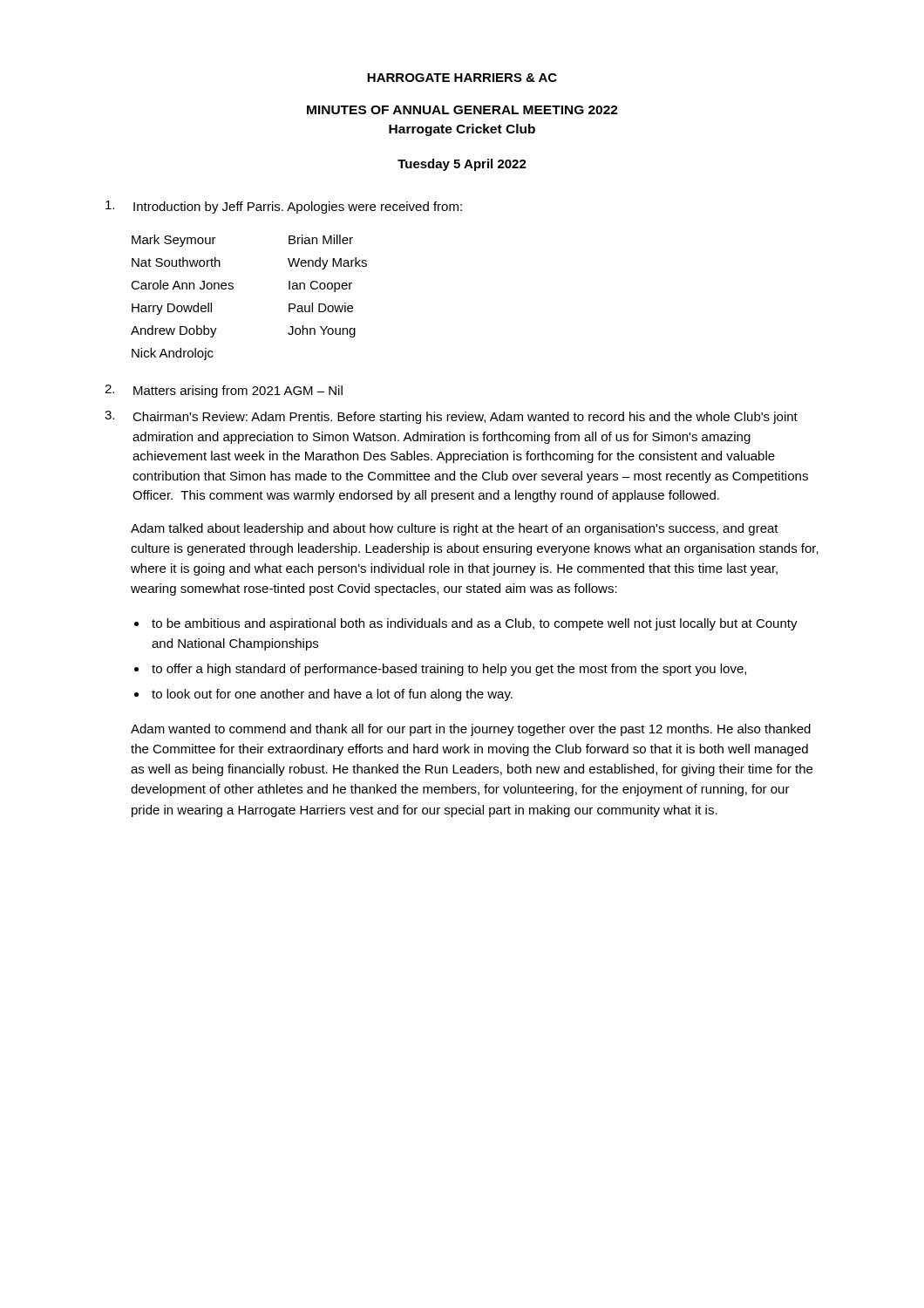Where is the passage that starts "Adam wanted to commend and"?
Image resolution: width=924 pixels, height=1308 pixels.
point(472,769)
